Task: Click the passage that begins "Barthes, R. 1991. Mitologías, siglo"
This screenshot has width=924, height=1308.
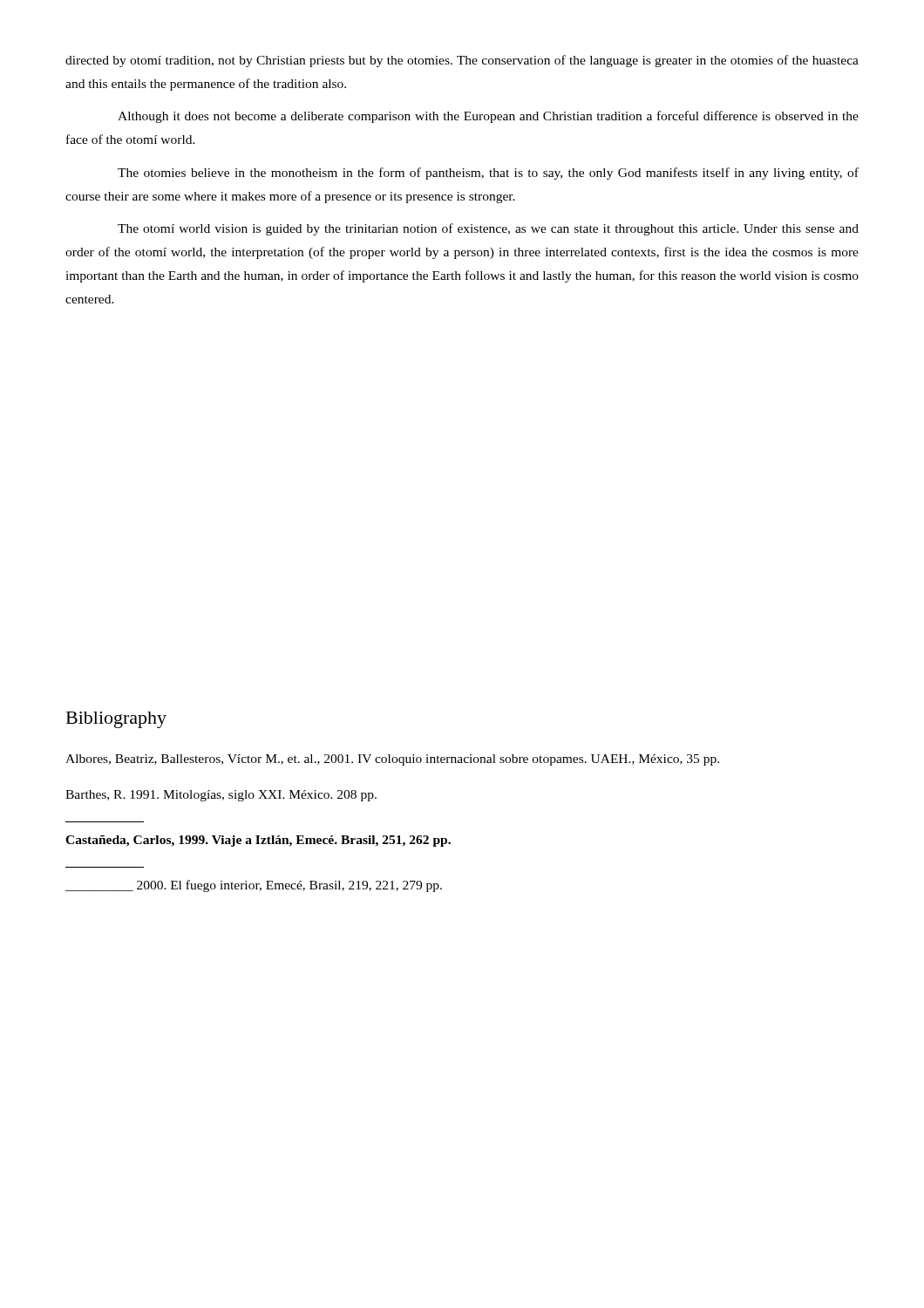Action: [x=221, y=794]
